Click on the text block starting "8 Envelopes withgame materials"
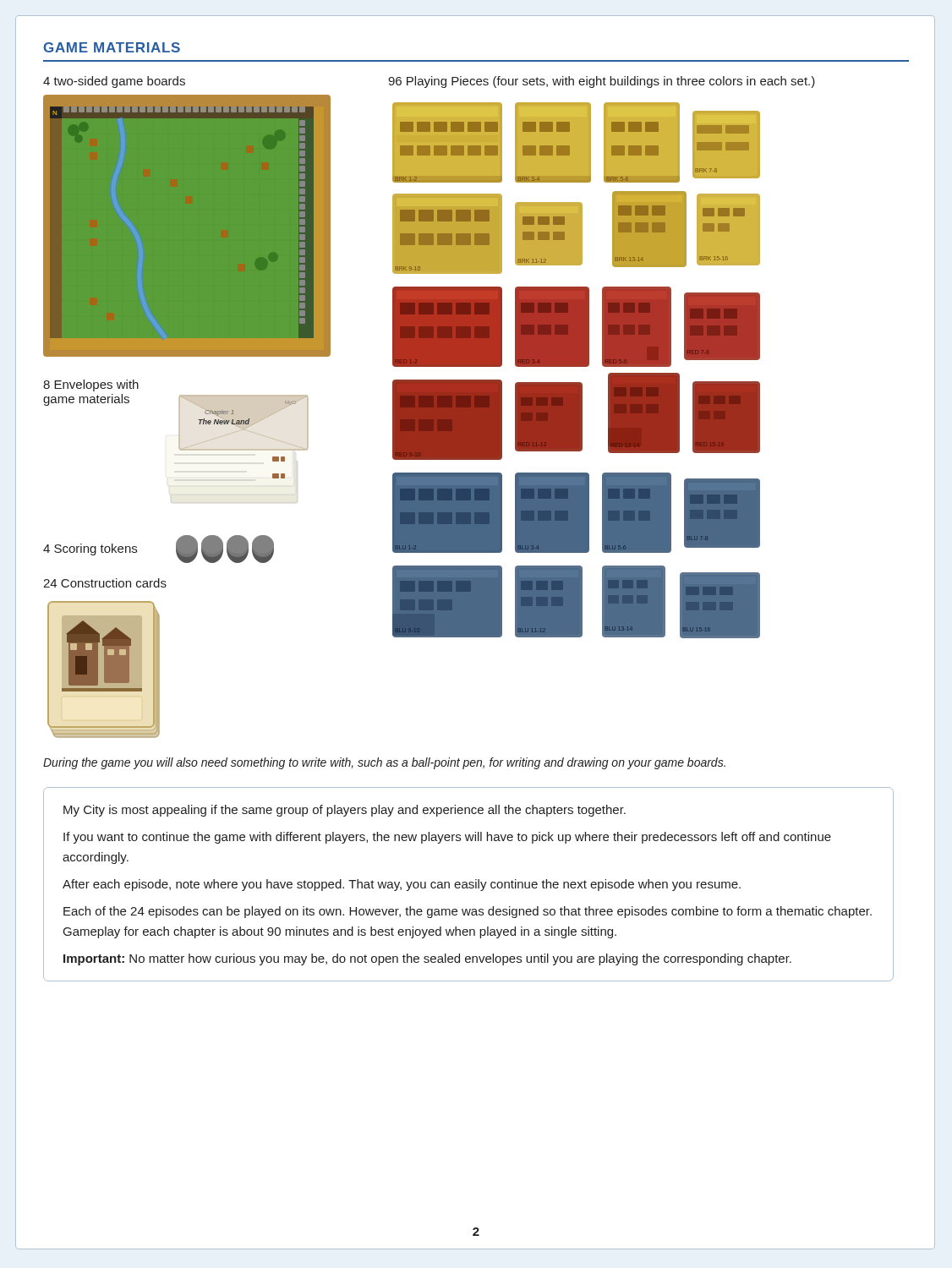 tap(91, 391)
